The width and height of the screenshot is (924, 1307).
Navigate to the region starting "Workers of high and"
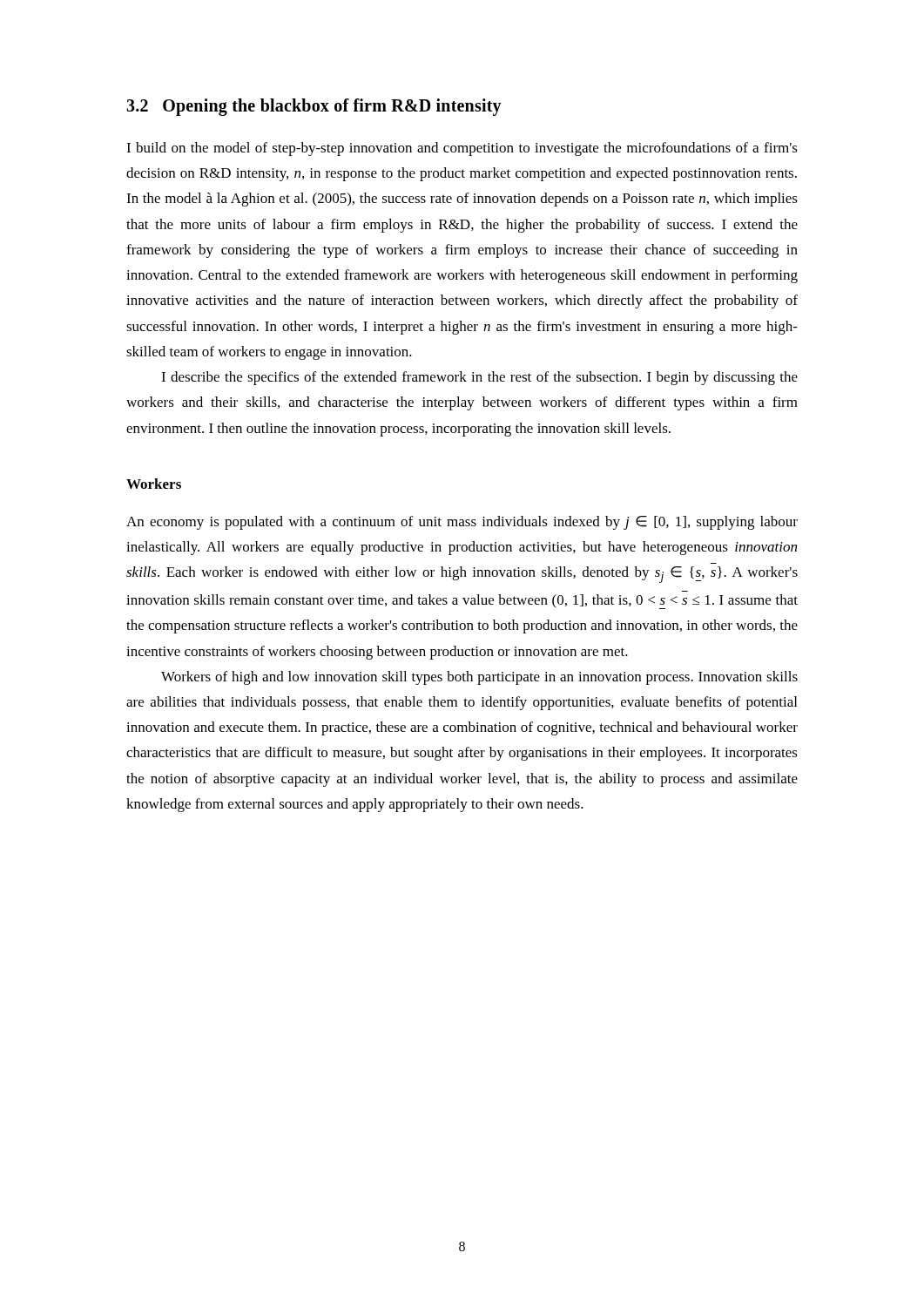(462, 740)
